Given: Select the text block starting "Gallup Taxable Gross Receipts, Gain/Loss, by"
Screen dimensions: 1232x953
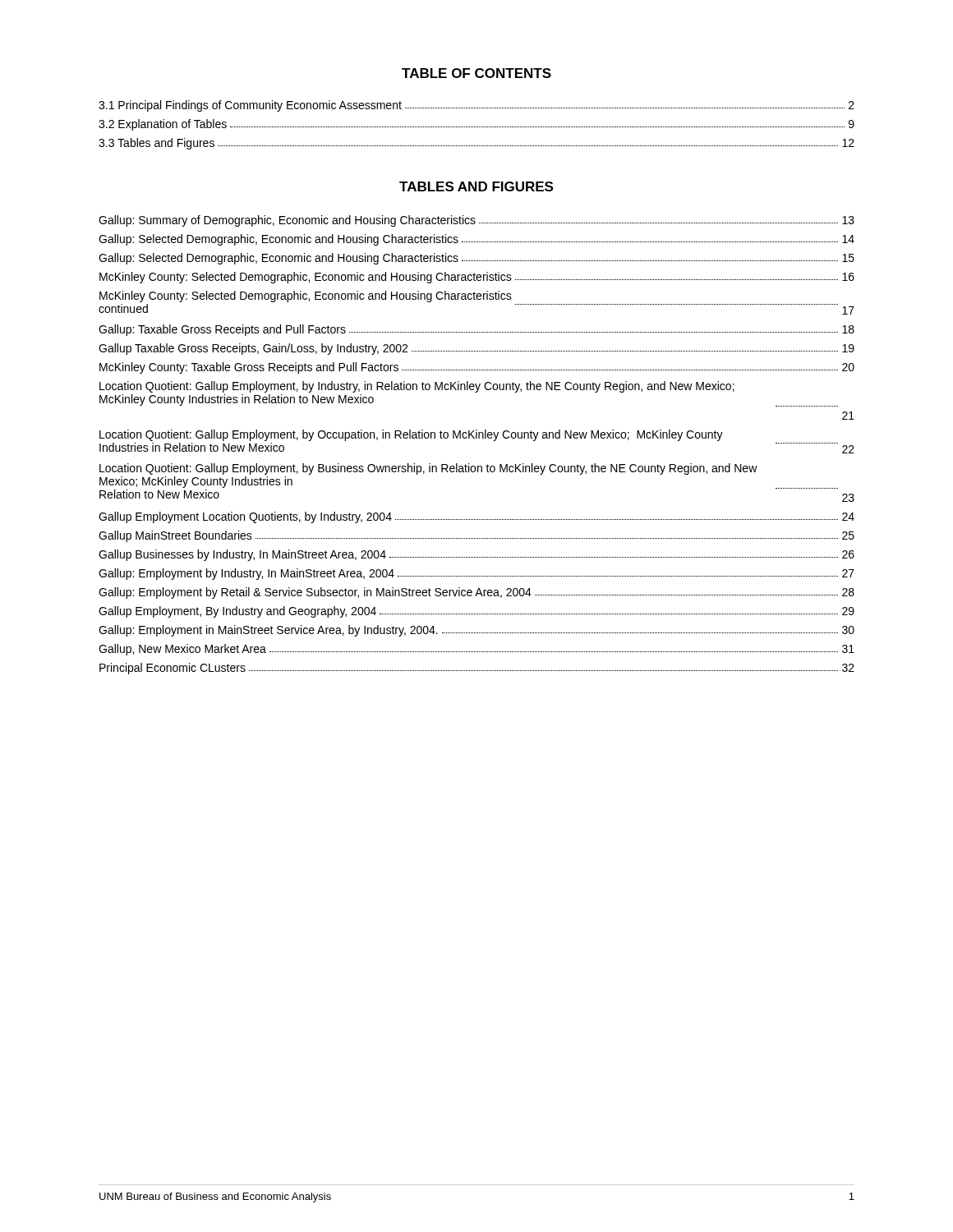Looking at the screenshot, I should (x=476, y=348).
